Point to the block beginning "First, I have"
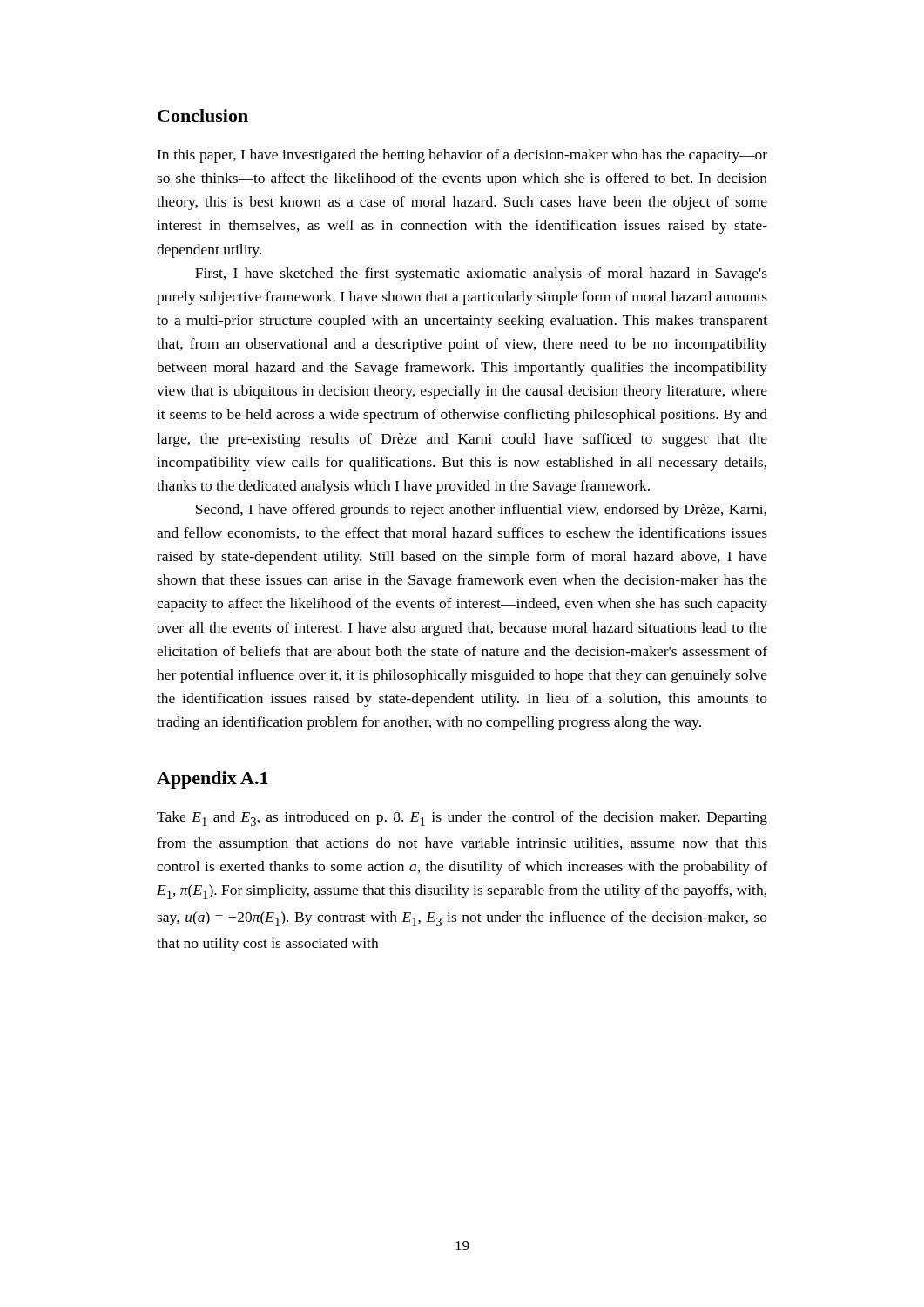Image resolution: width=924 pixels, height=1307 pixels. pyautogui.click(x=462, y=379)
